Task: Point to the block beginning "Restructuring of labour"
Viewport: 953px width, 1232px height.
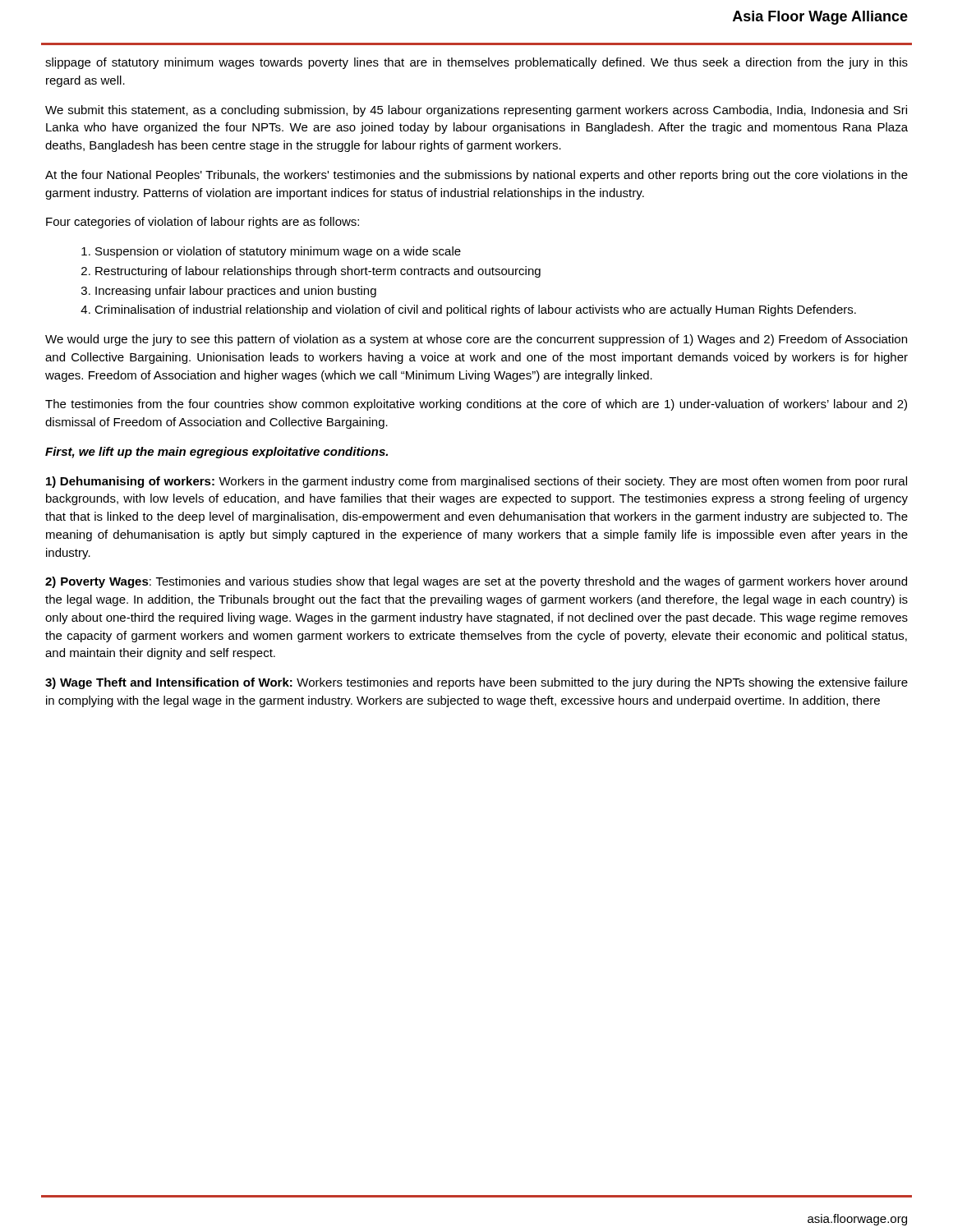Action: [318, 270]
